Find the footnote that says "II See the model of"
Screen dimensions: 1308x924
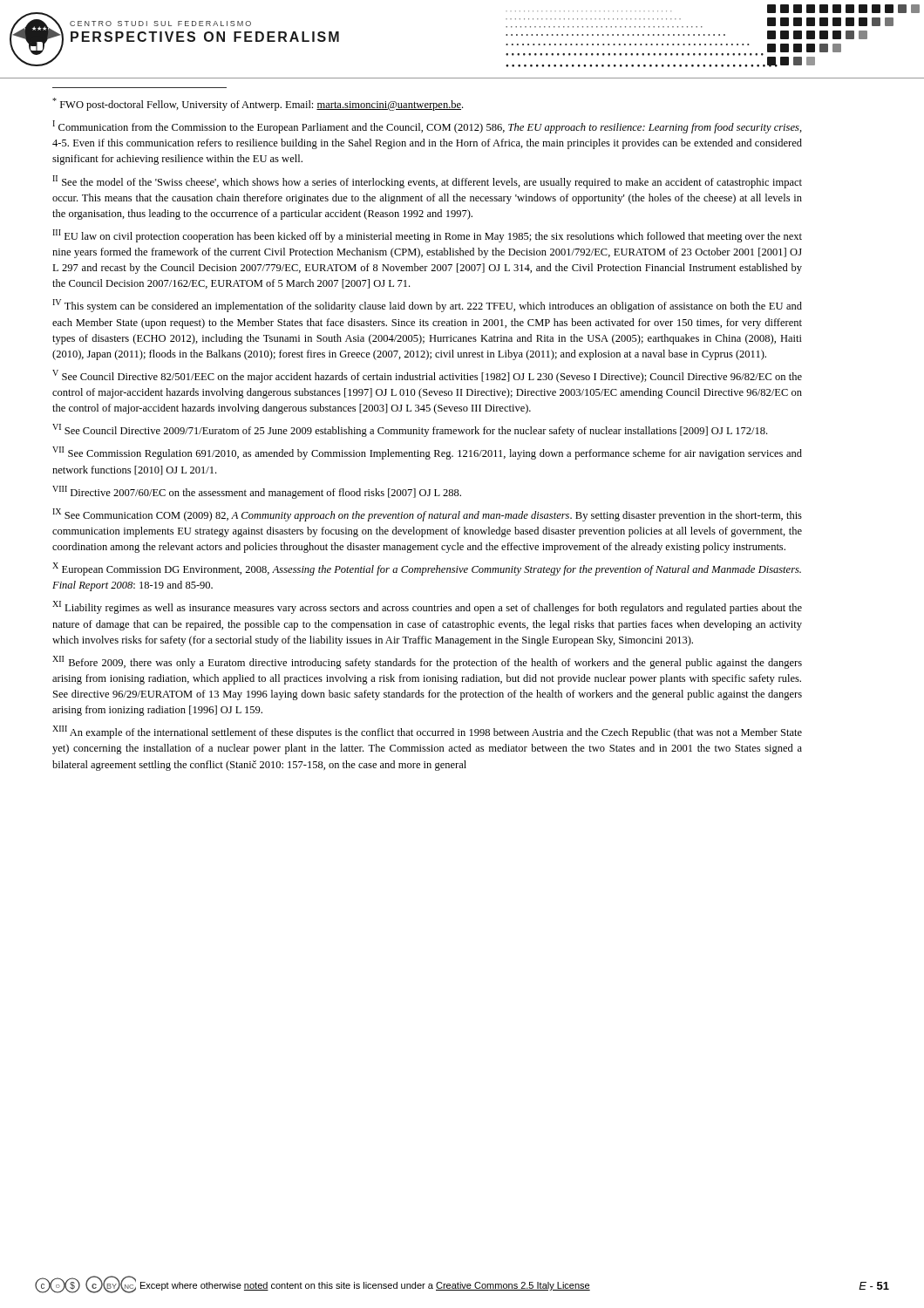(427, 197)
